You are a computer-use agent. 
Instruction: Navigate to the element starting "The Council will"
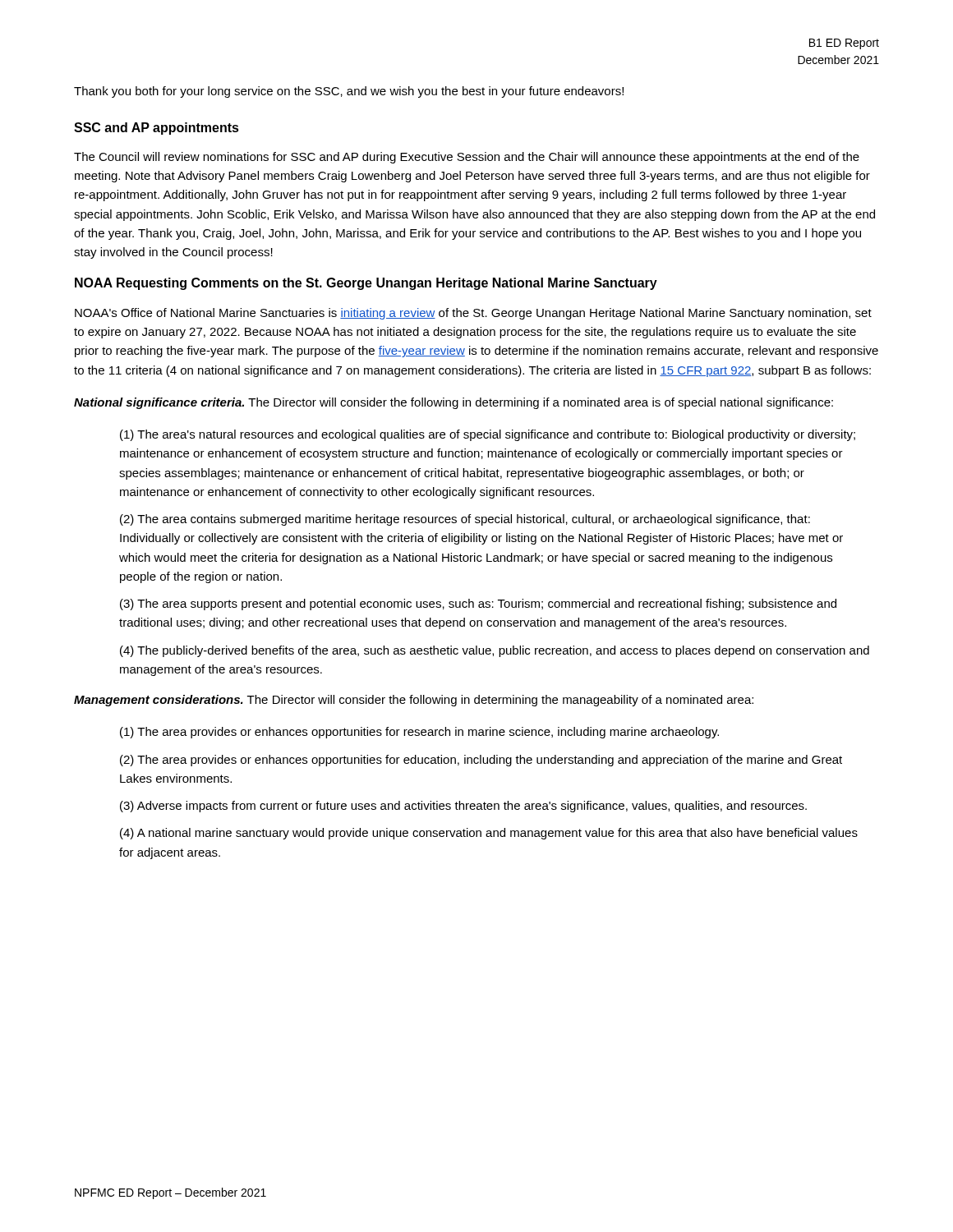pyautogui.click(x=476, y=204)
